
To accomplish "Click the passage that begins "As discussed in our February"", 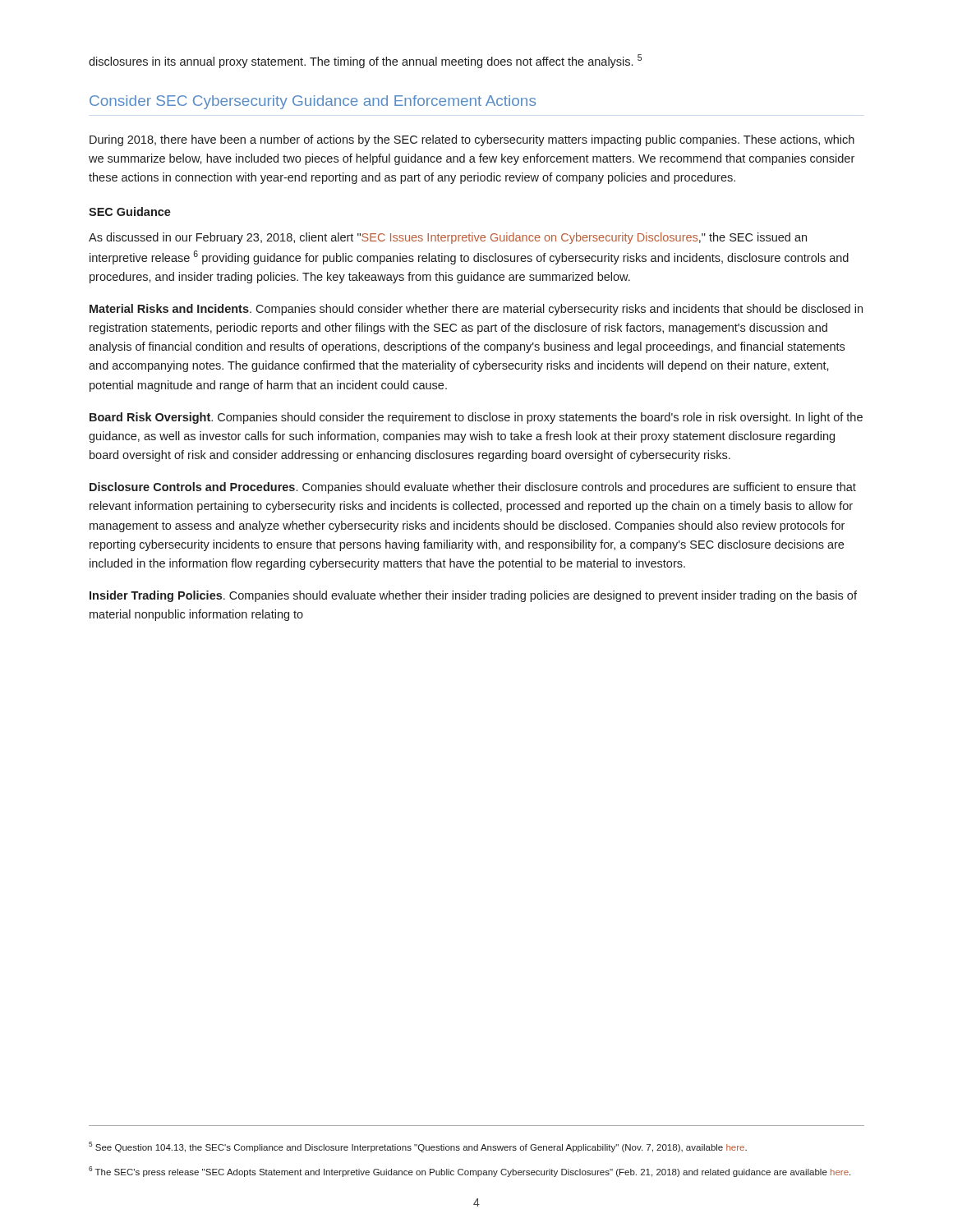I will point(476,258).
